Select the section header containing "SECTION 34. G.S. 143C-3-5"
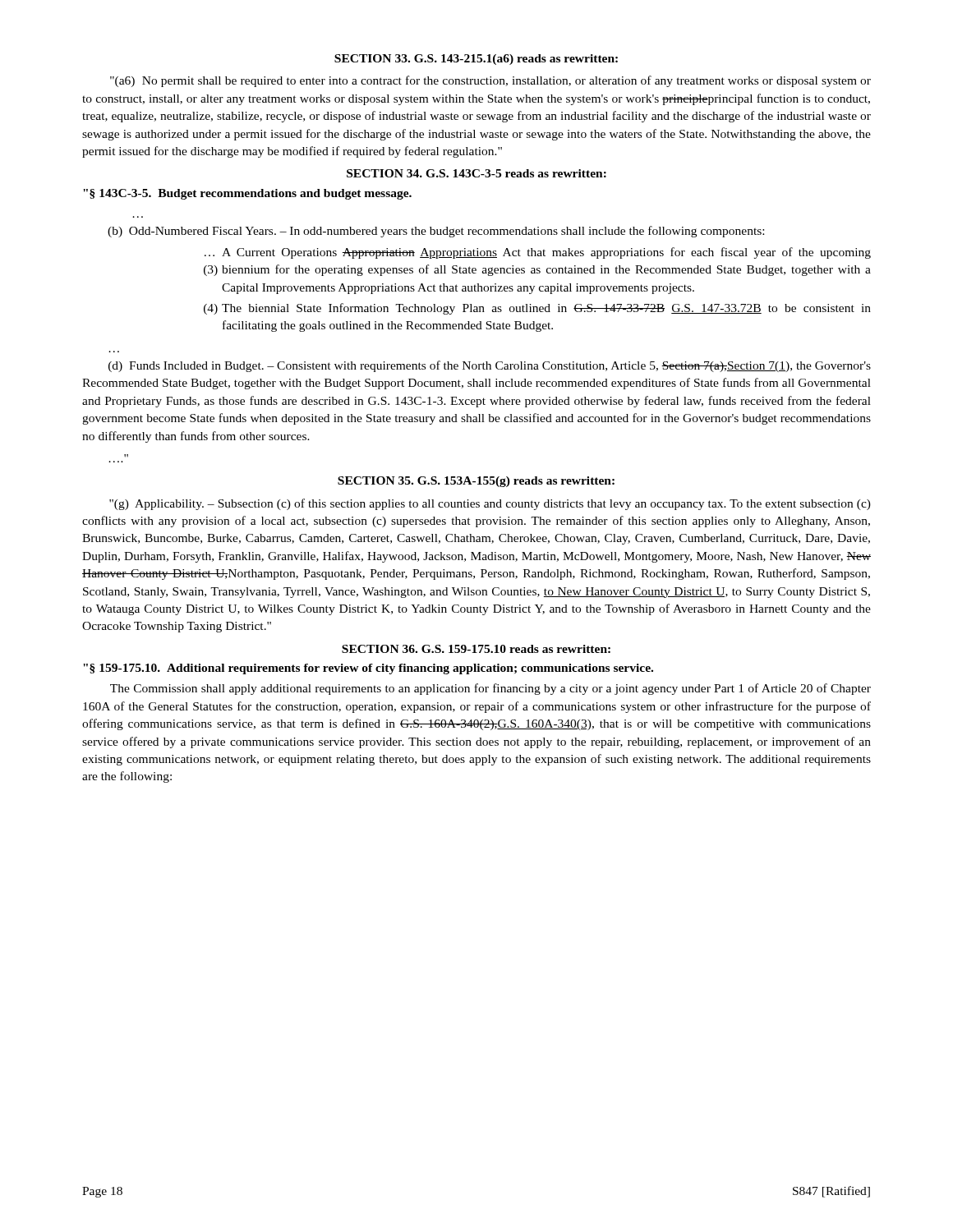 (x=476, y=173)
